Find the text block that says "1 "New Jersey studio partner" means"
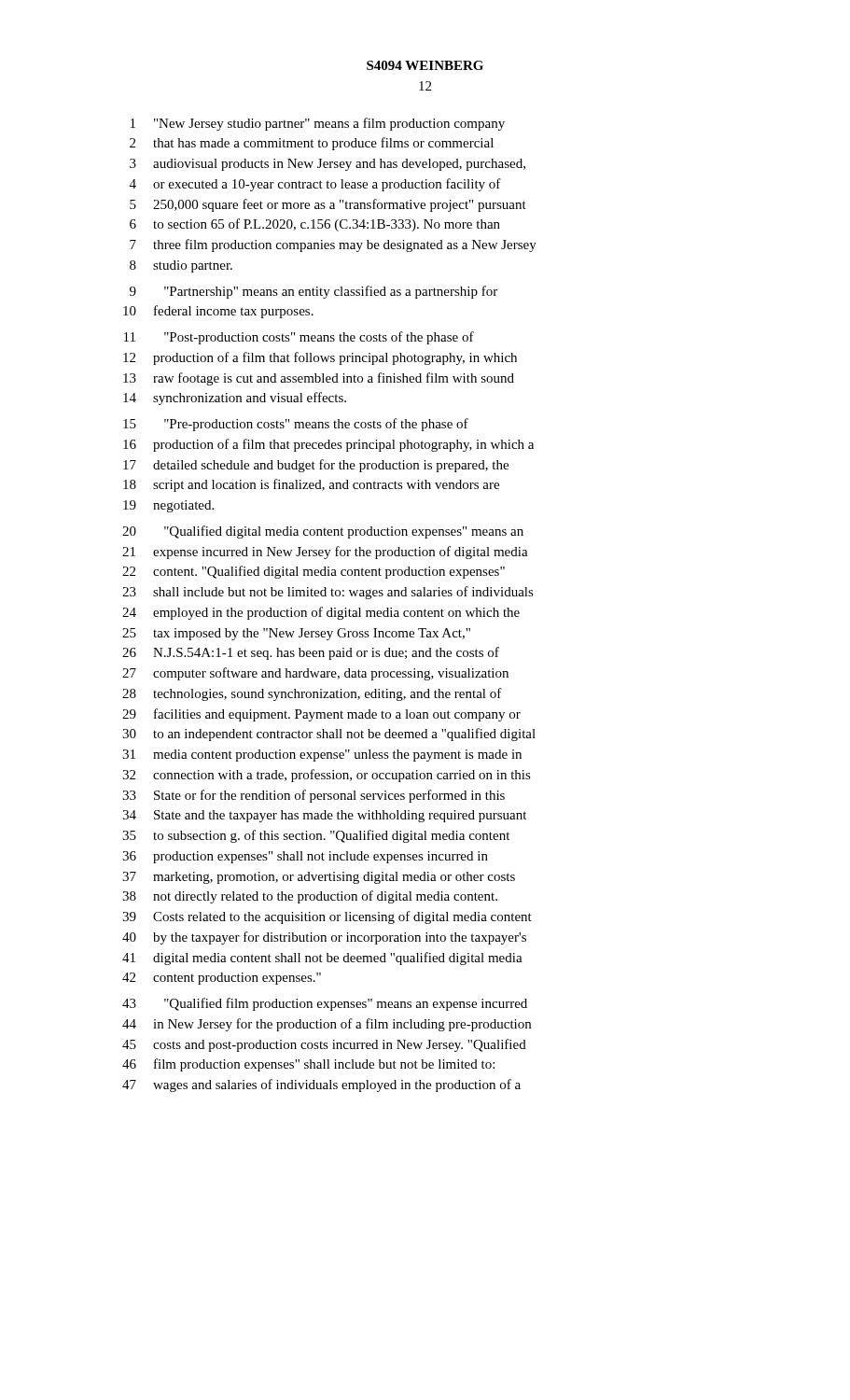This screenshot has width=850, height=1400. point(425,604)
